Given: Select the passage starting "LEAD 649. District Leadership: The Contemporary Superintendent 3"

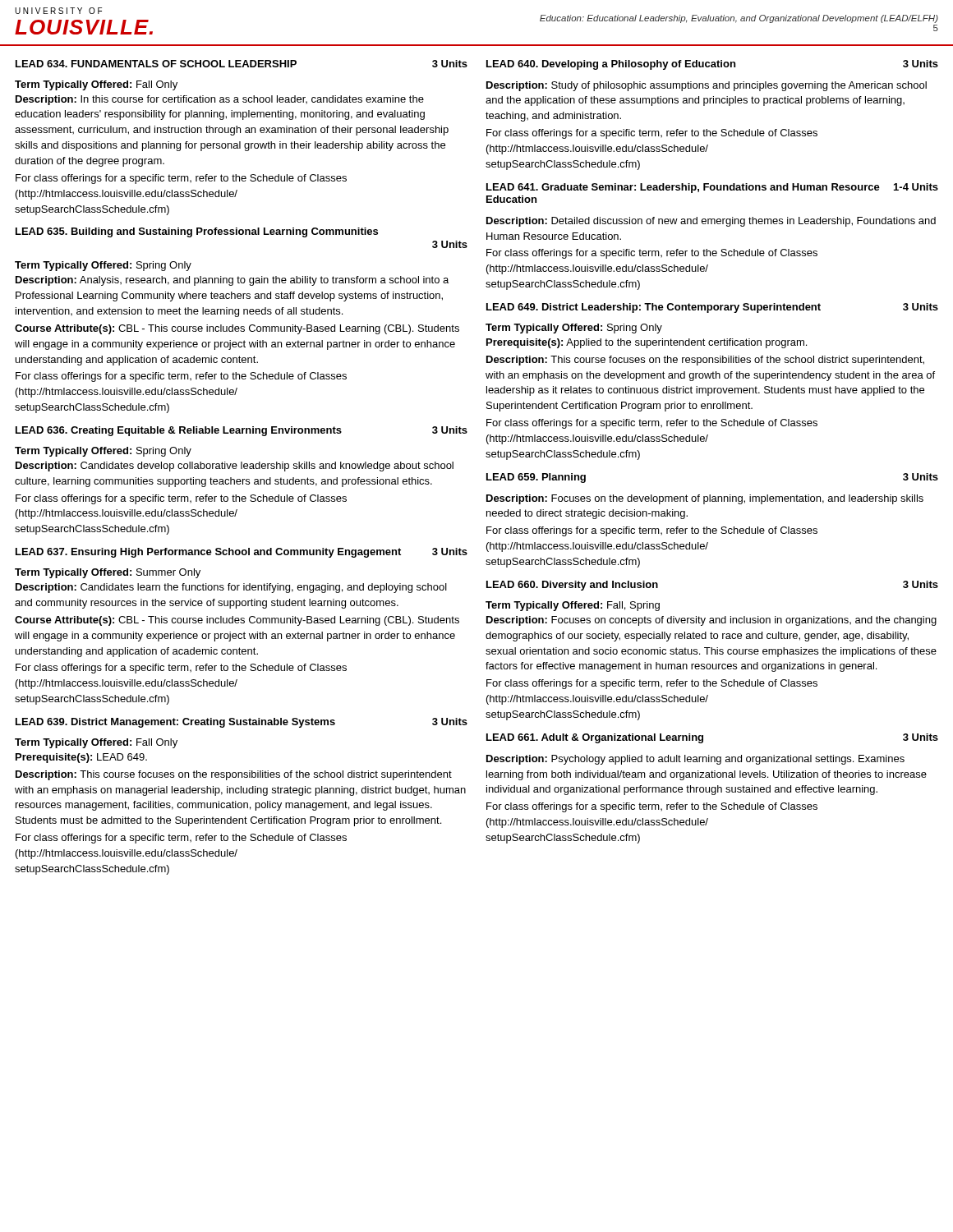Looking at the screenshot, I should pyautogui.click(x=712, y=307).
